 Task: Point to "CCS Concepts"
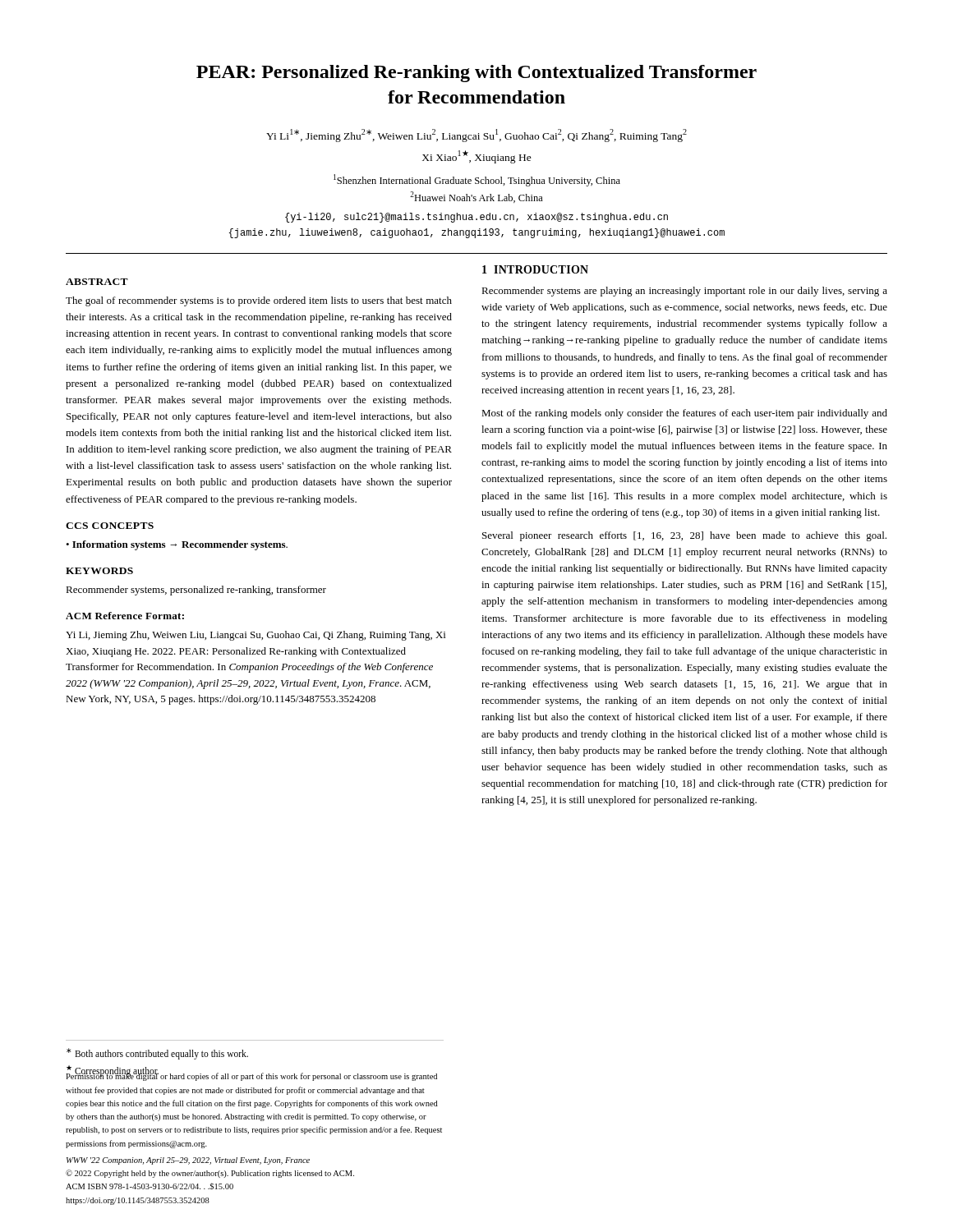110,526
